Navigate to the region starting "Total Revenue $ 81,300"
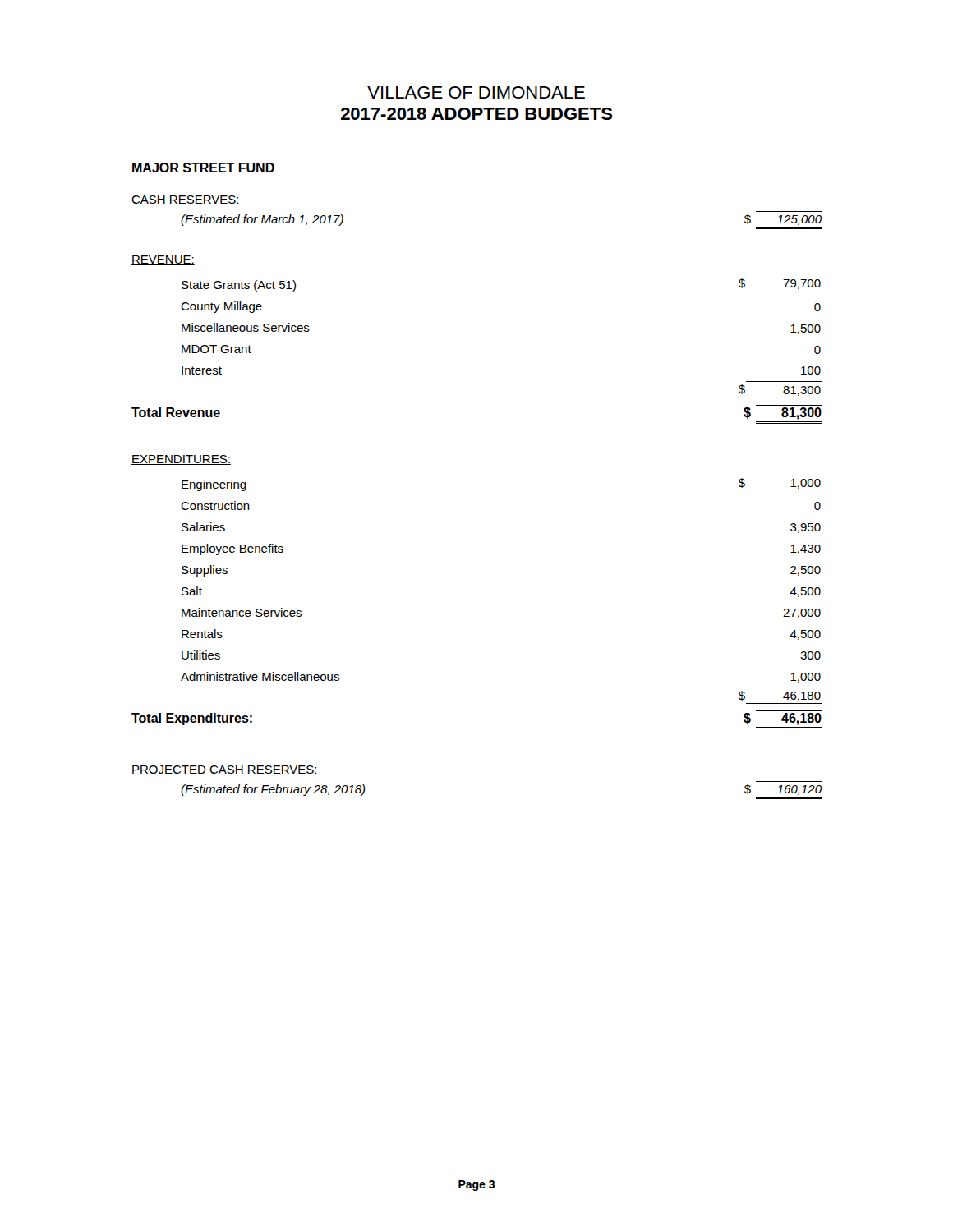This screenshot has height=1232, width=953. coord(185,414)
